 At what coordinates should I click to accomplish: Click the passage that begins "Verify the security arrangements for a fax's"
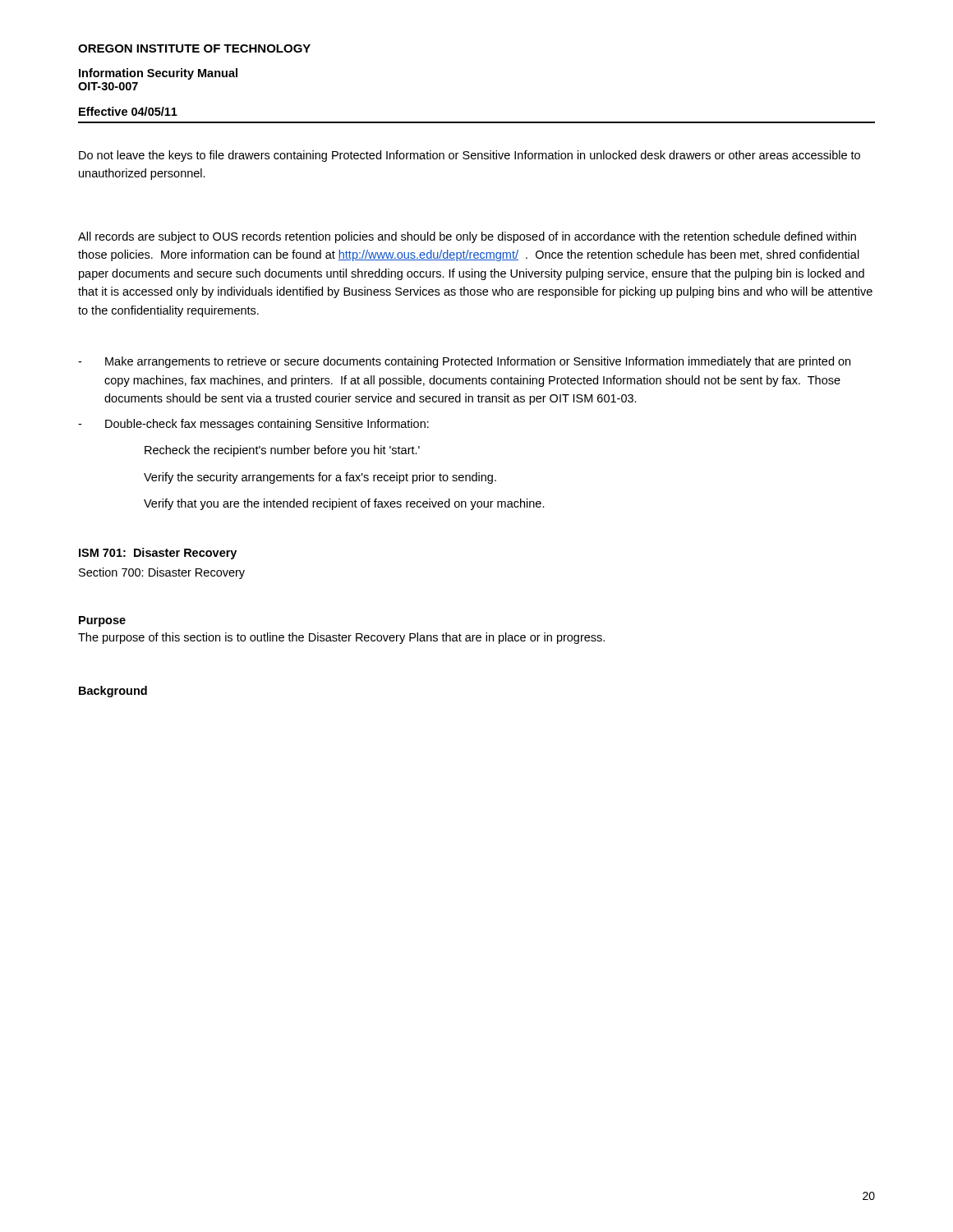tap(320, 477)
